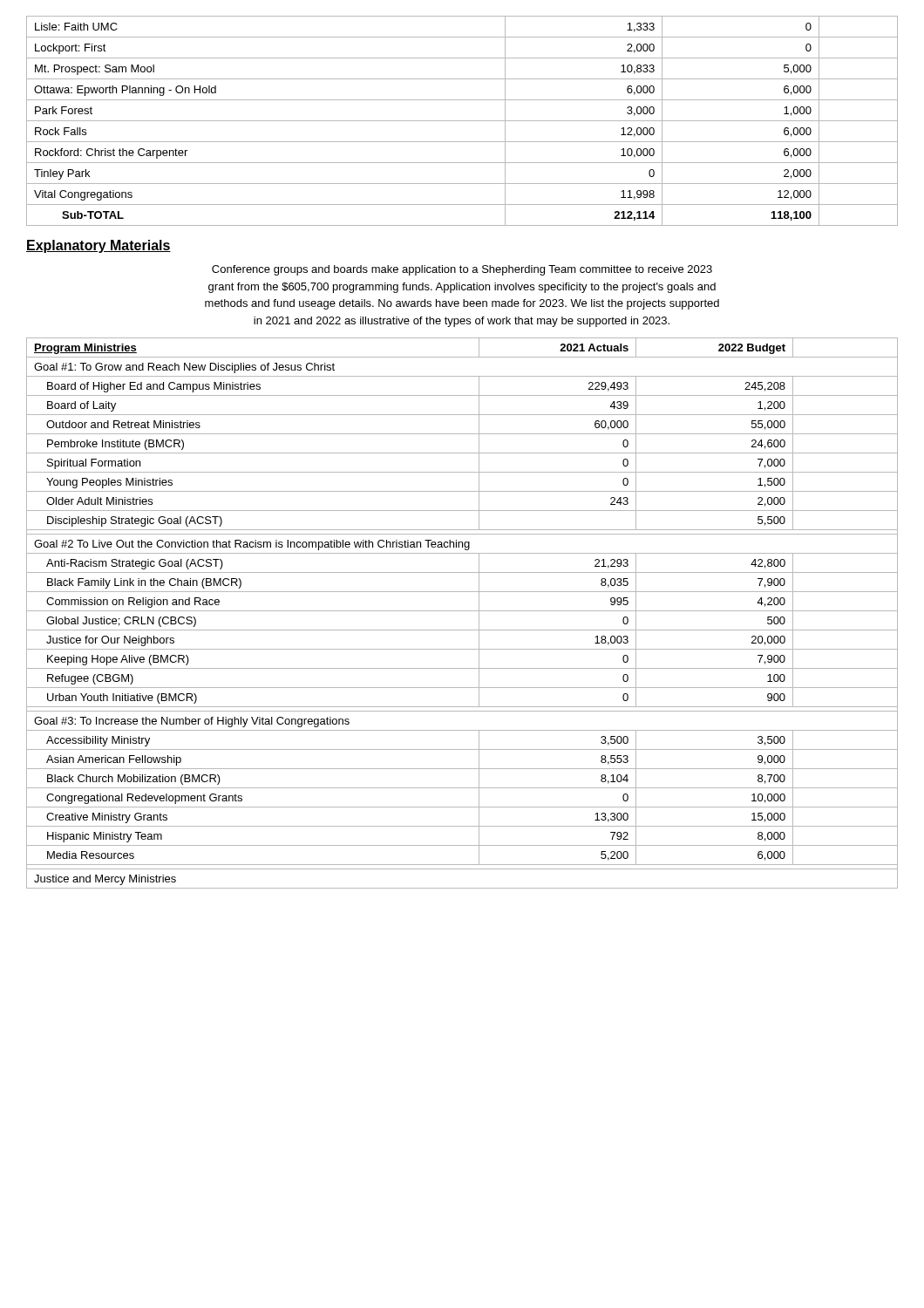924x1308 pixels.
Task: Select the table that reads "Goal #1: To Grow"
Action: [x=462, y=613]
